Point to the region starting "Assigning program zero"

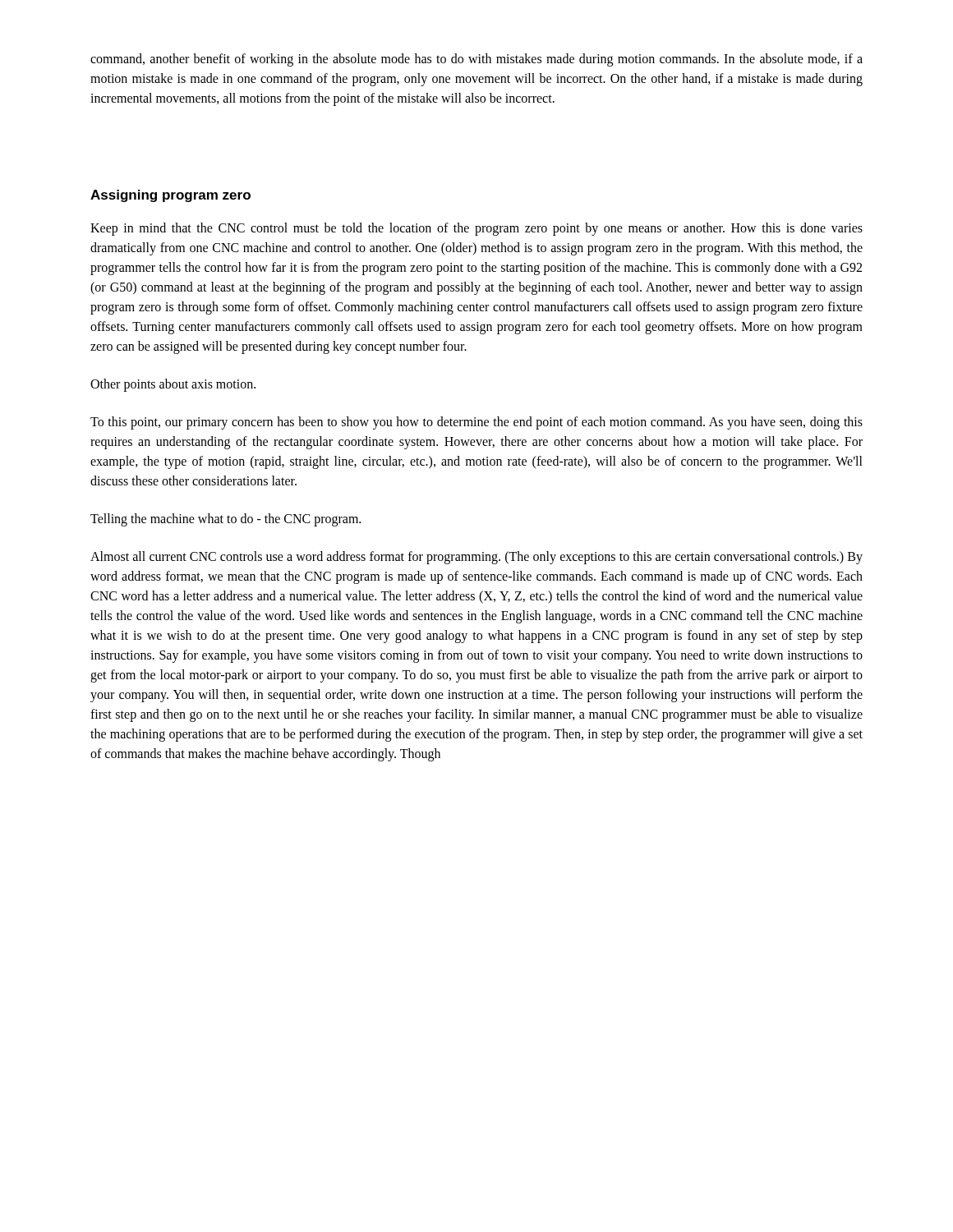pos(171,195)
